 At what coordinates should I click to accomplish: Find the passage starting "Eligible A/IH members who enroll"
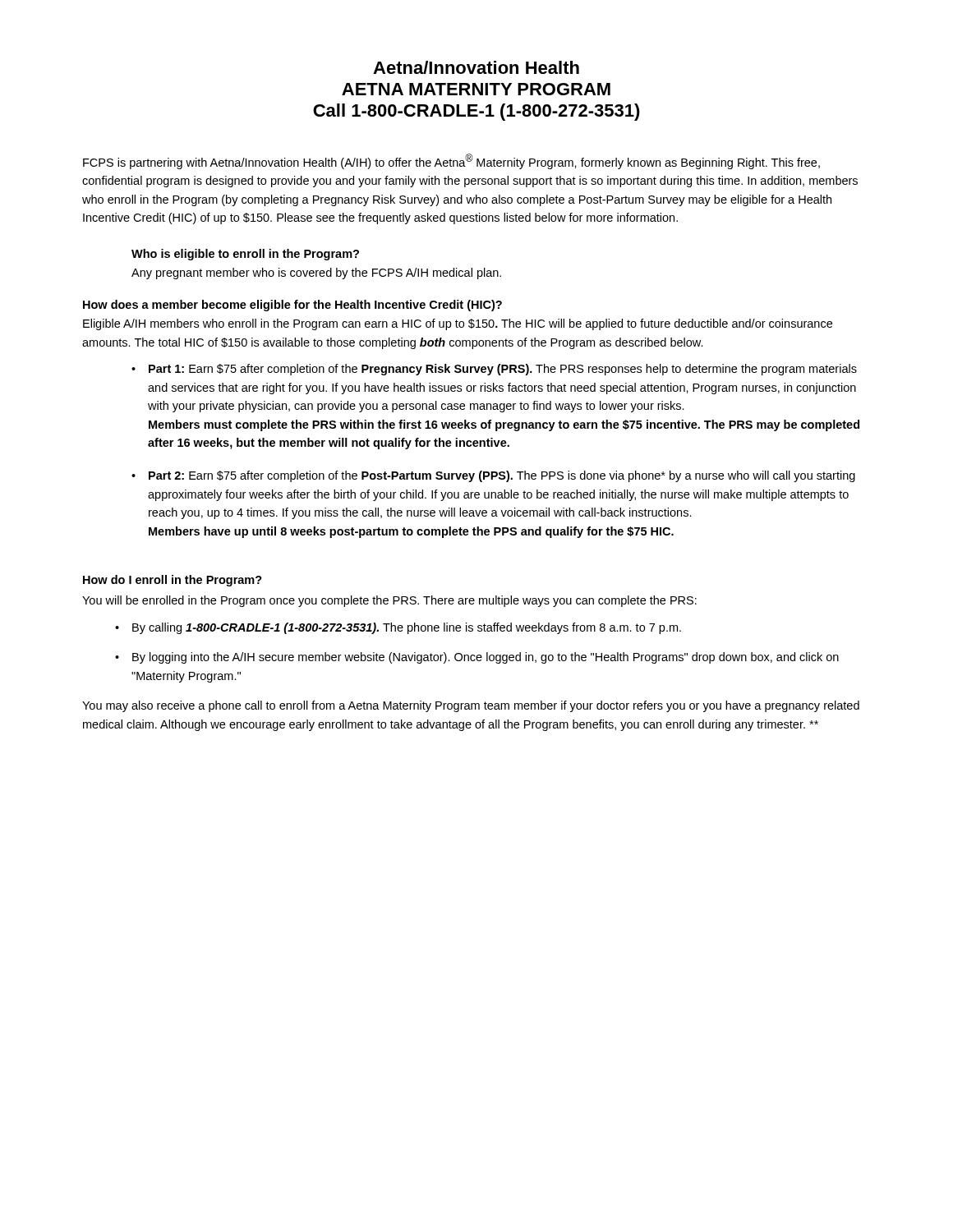pyautogui.click(x=457, y=333)
